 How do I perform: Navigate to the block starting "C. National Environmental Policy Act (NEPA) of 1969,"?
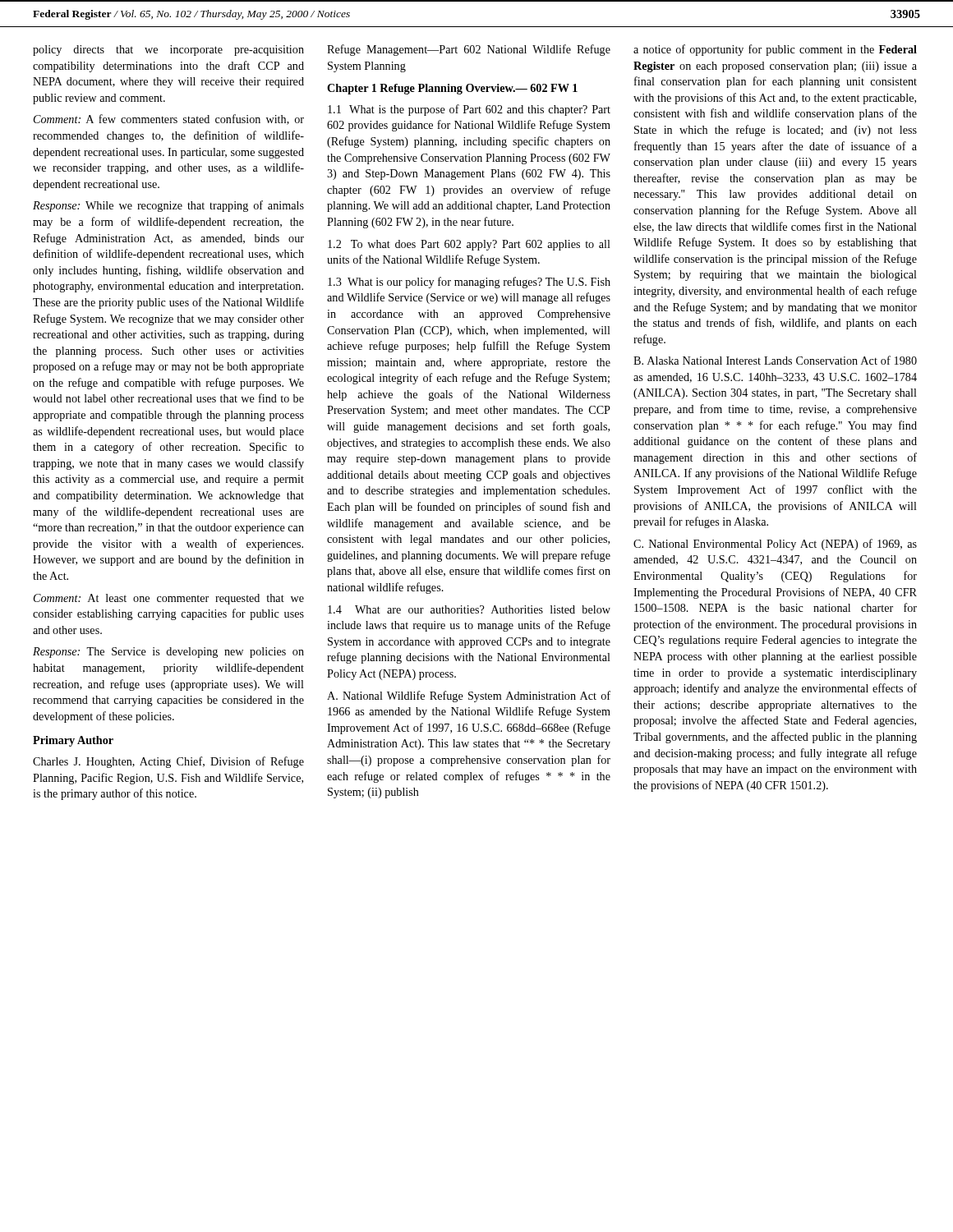tap(775, 664)
